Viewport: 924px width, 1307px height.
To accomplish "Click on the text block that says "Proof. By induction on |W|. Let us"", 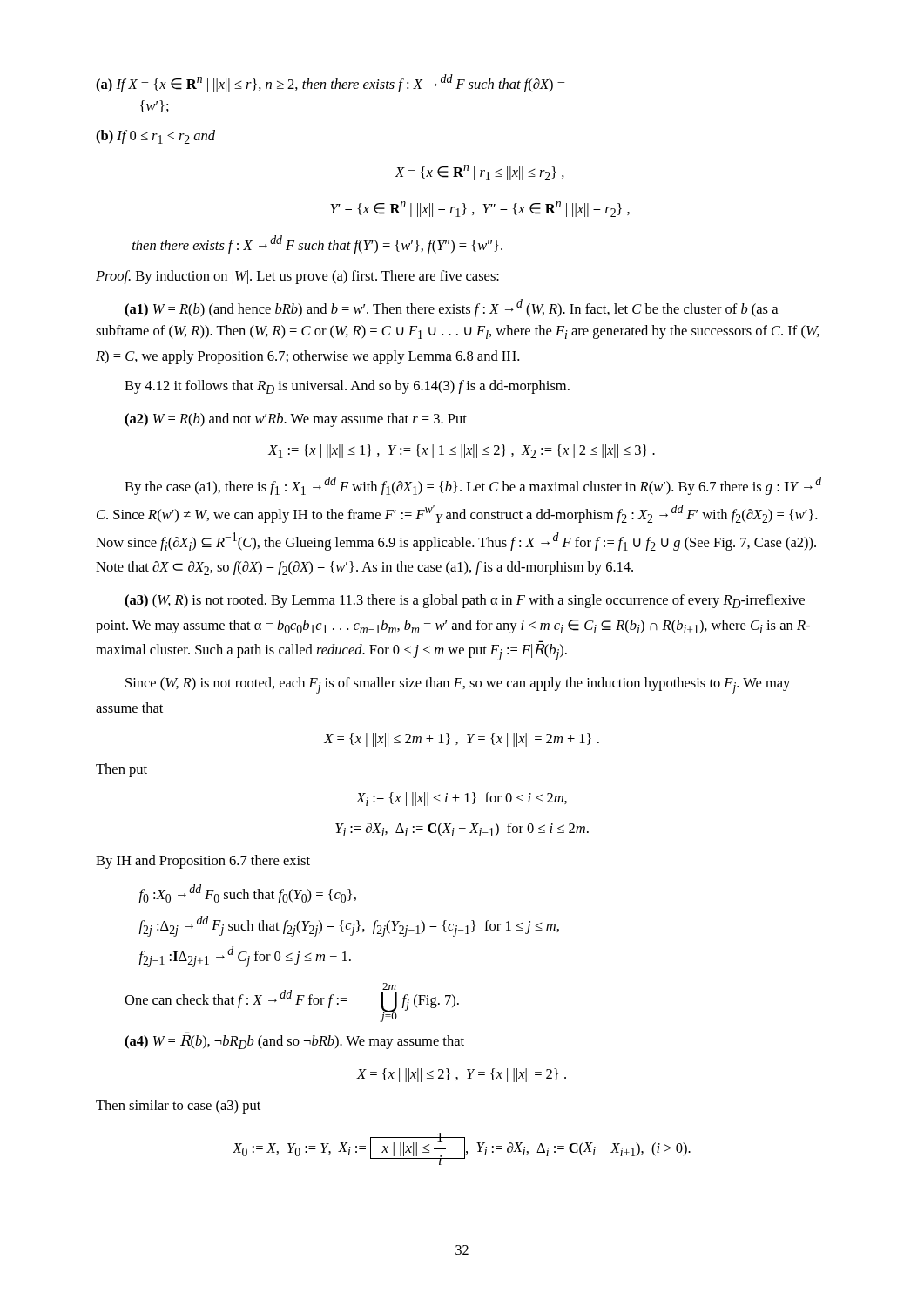I will click(298, 275).
